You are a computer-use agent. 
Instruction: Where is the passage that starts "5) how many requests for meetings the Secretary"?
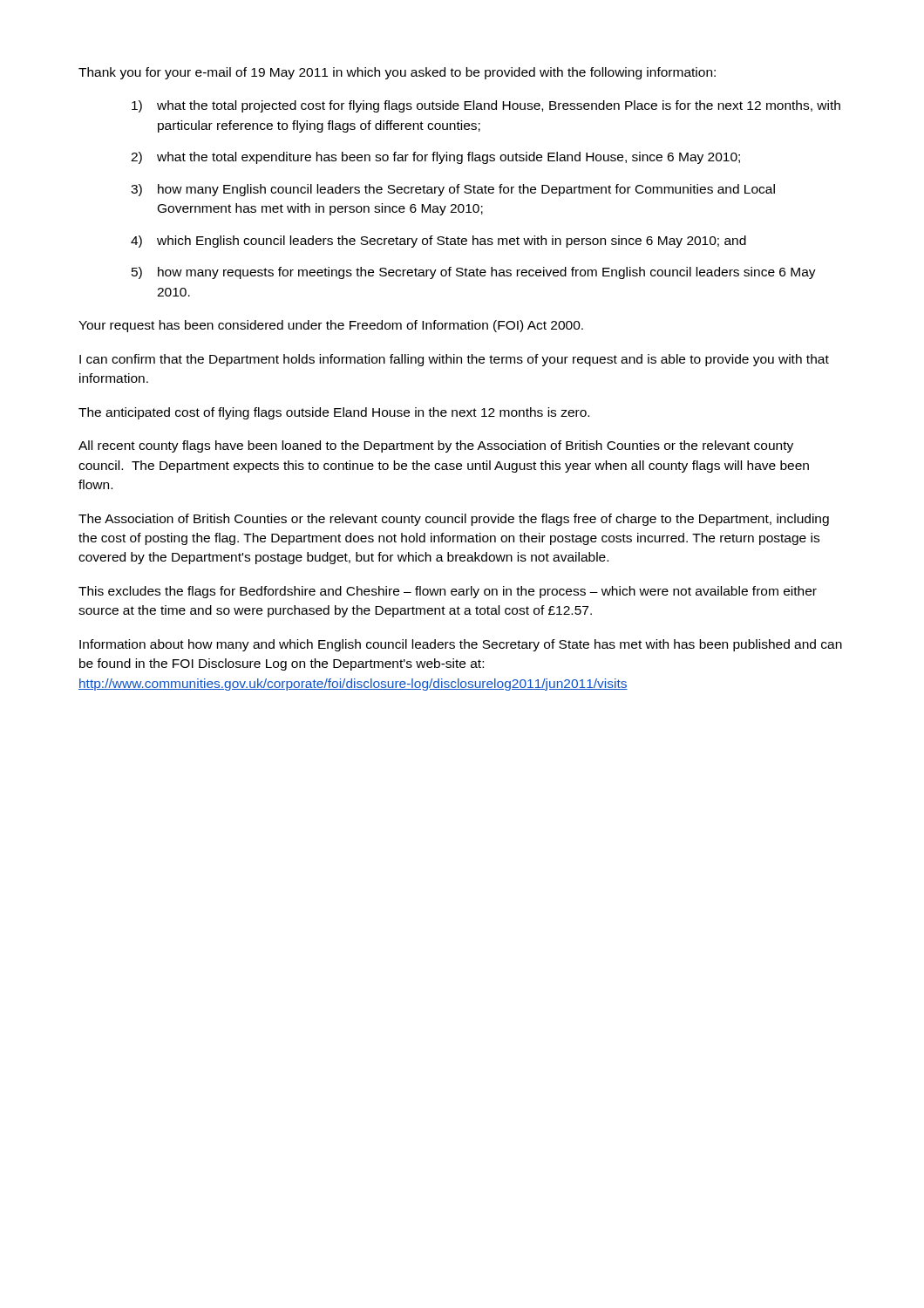(x=488, y=282)
